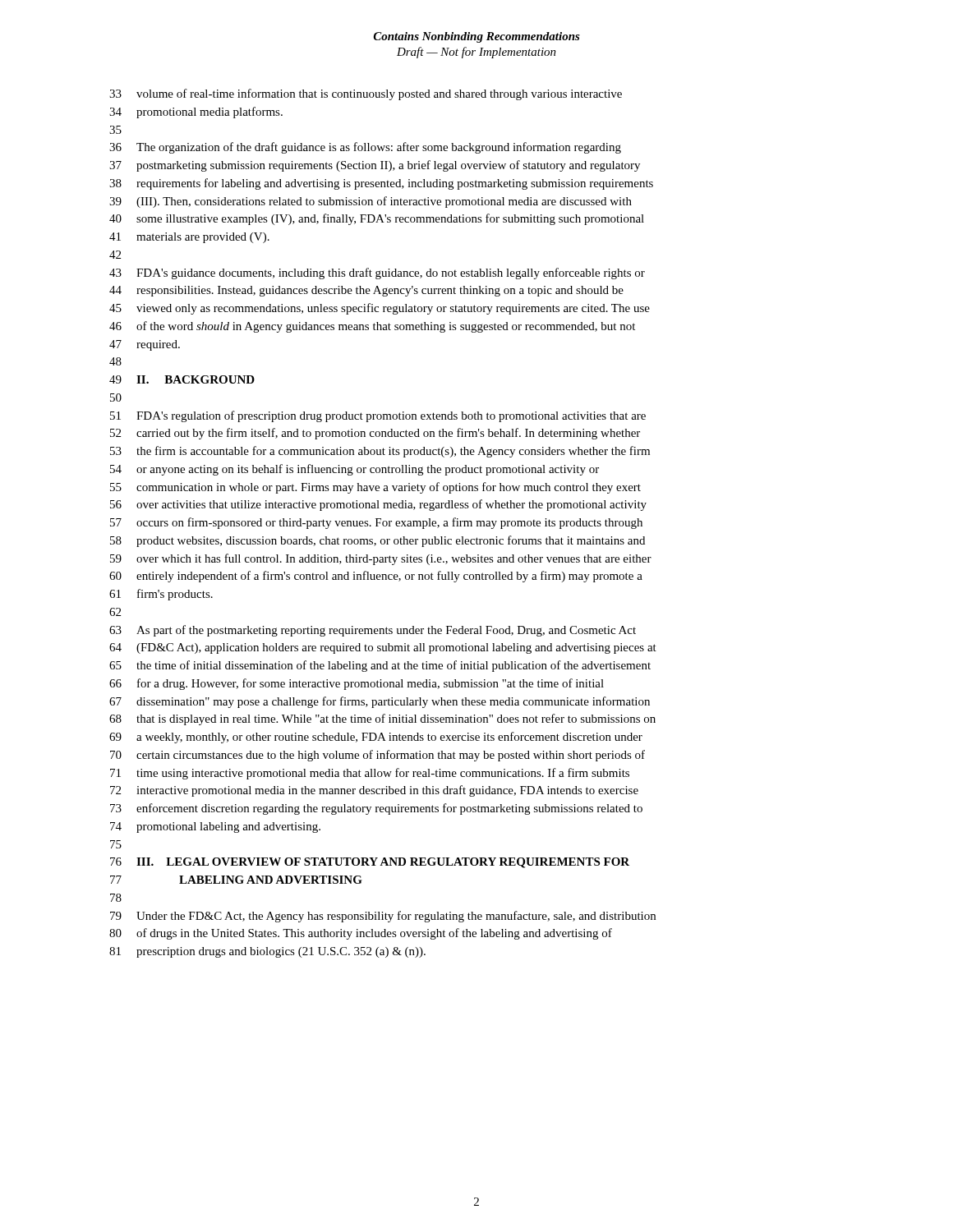Click on the text starting "51 FDA's regulation of prescription drug"
This screenshot has height=1232, width=953.
tap(481, 505)
